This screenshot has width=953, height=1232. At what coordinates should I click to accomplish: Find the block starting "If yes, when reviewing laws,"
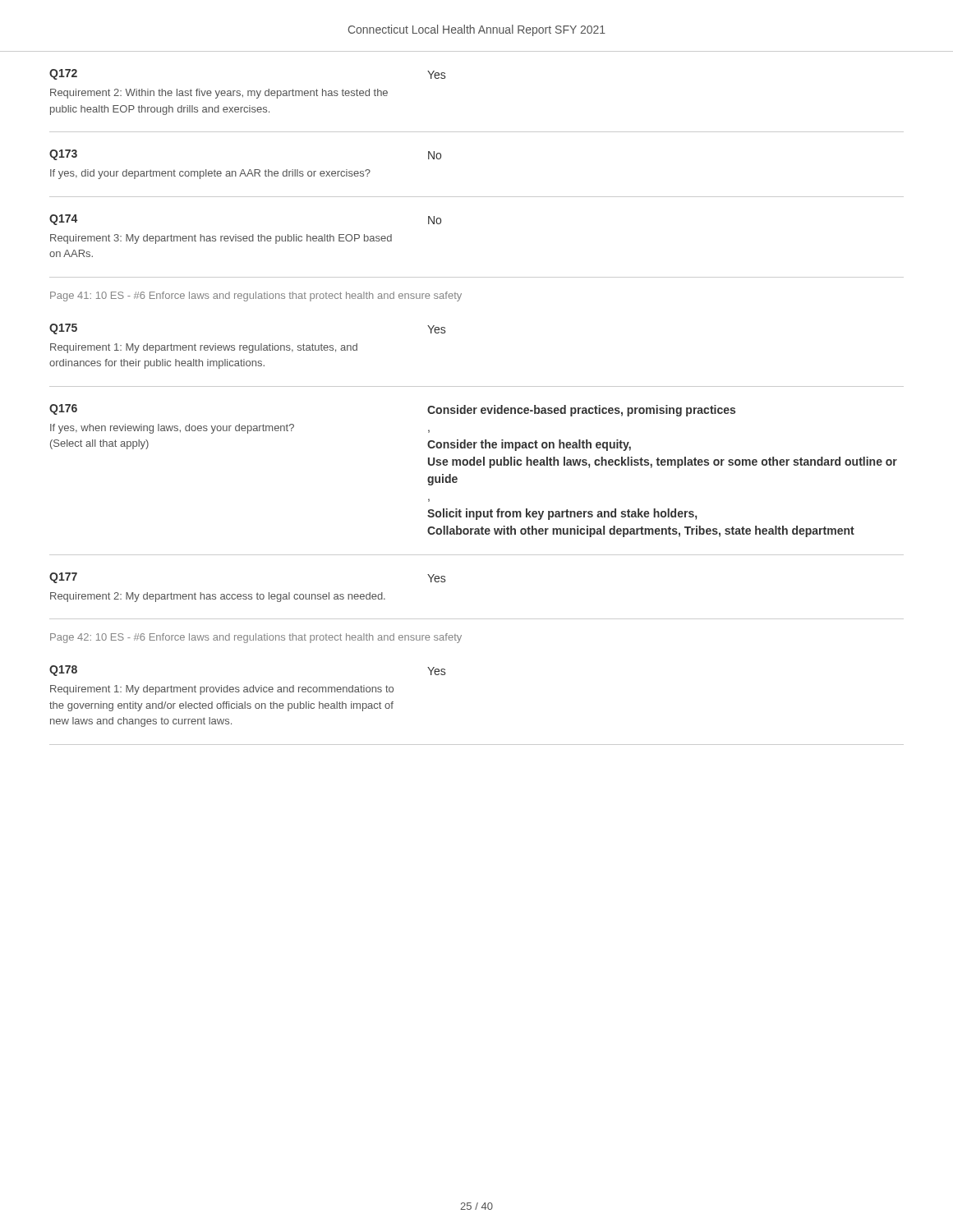tap(172, 435)
